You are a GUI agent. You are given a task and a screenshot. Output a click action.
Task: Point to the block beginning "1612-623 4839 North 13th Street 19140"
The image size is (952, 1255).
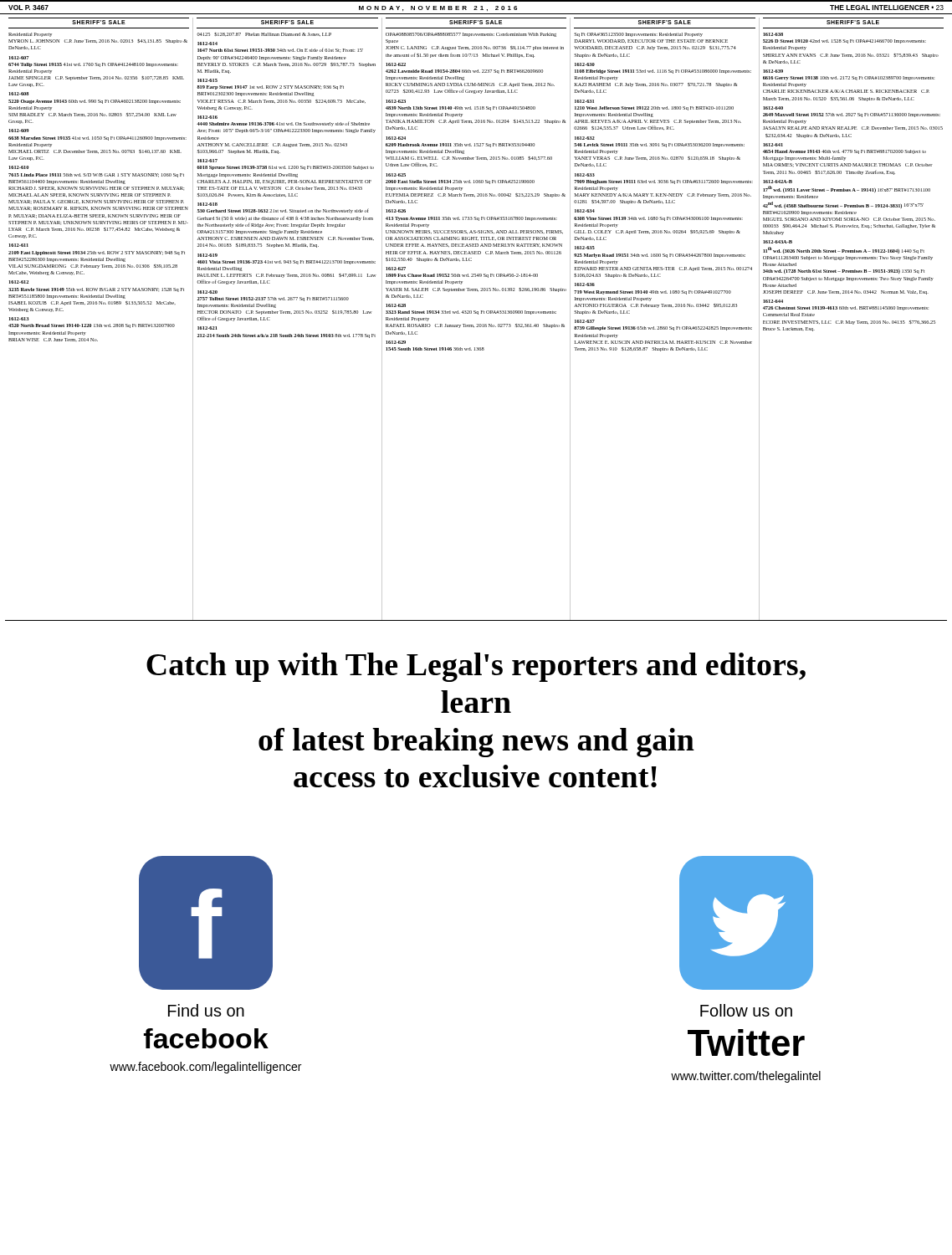click(476, 114)
